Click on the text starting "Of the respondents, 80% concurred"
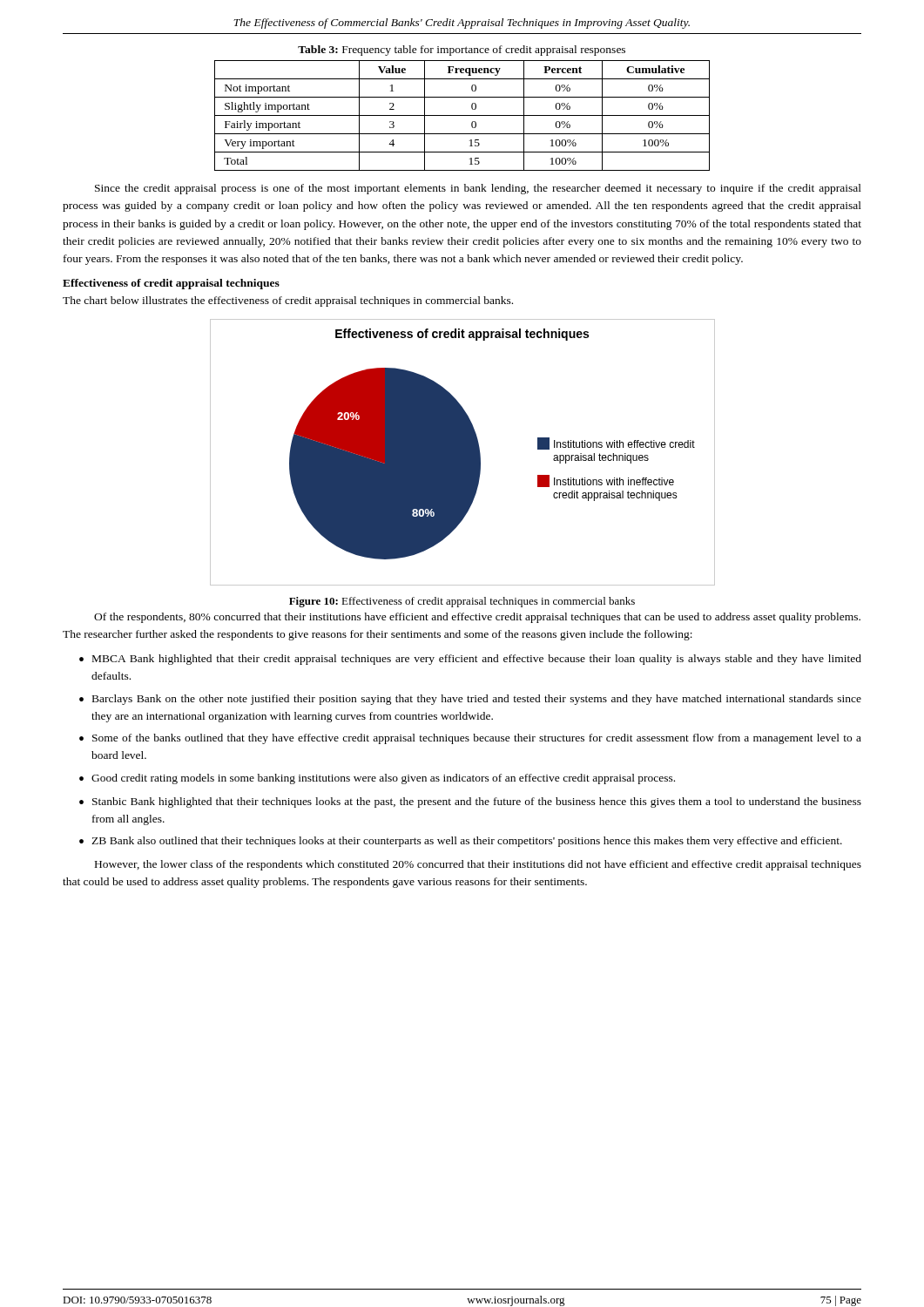924x1307 pixels. click(462, 625)
